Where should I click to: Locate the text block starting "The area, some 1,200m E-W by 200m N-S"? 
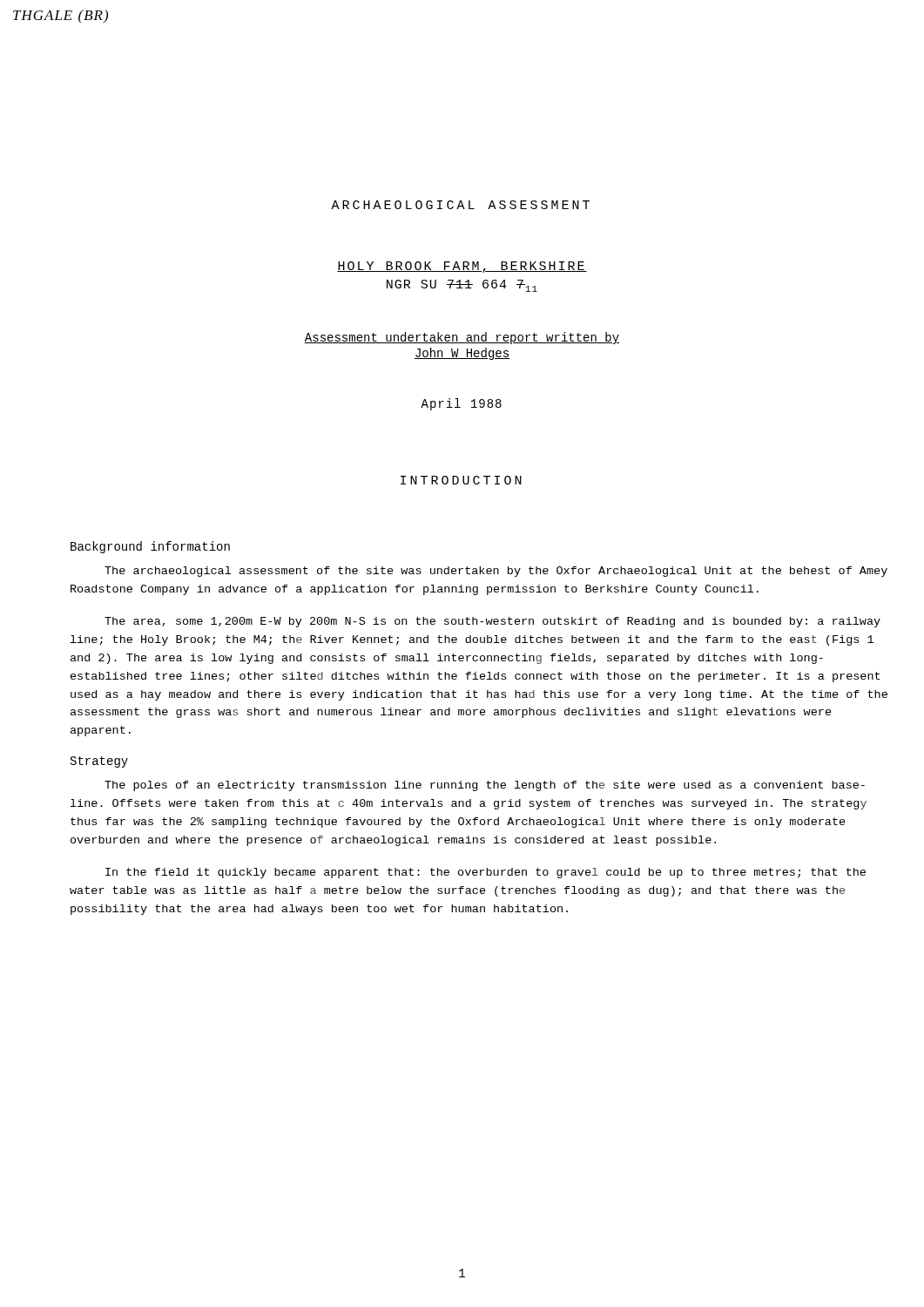tap(479, 676)
